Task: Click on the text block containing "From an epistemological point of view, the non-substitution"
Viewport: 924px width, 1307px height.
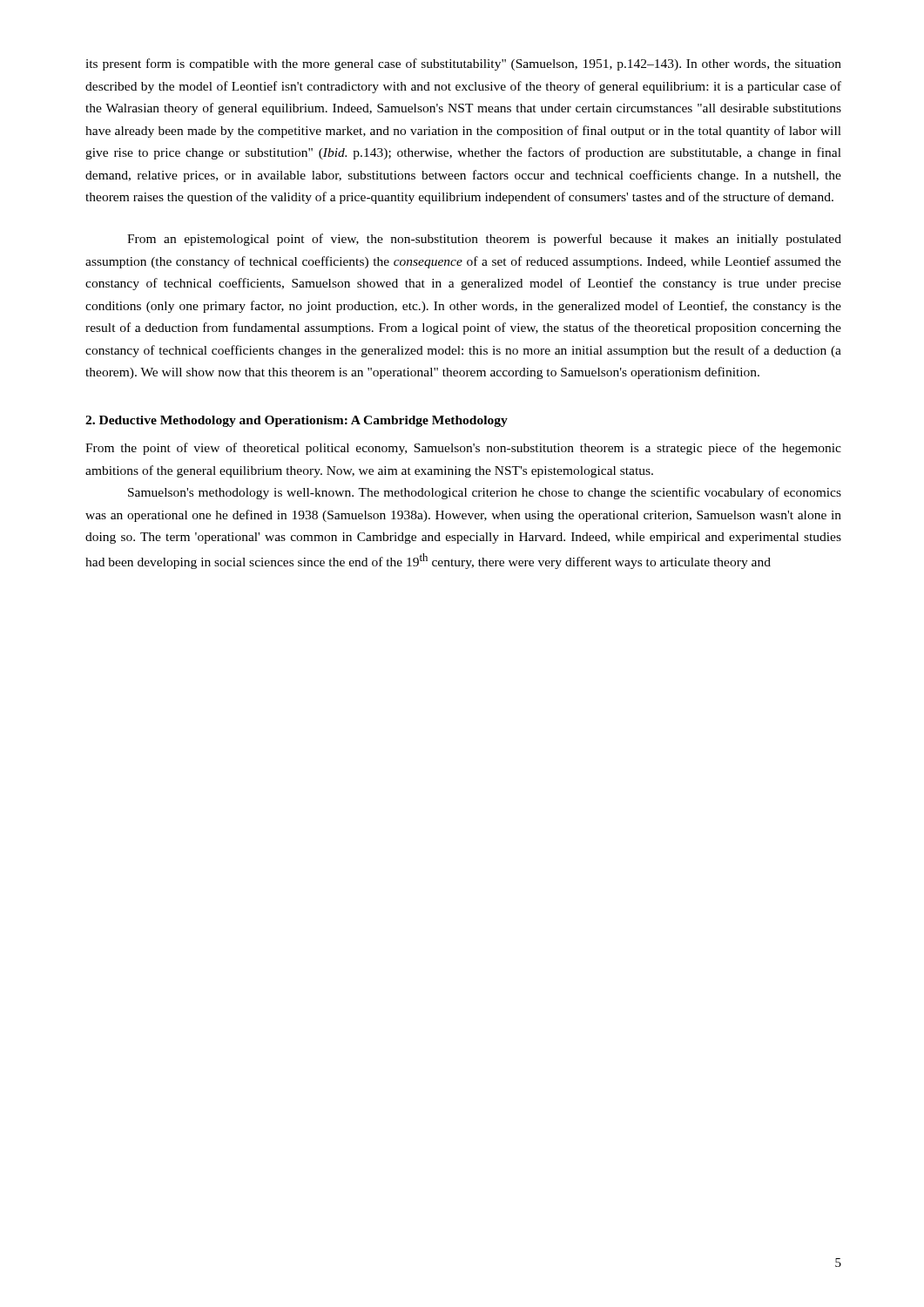Action: [x=463, y=305]
